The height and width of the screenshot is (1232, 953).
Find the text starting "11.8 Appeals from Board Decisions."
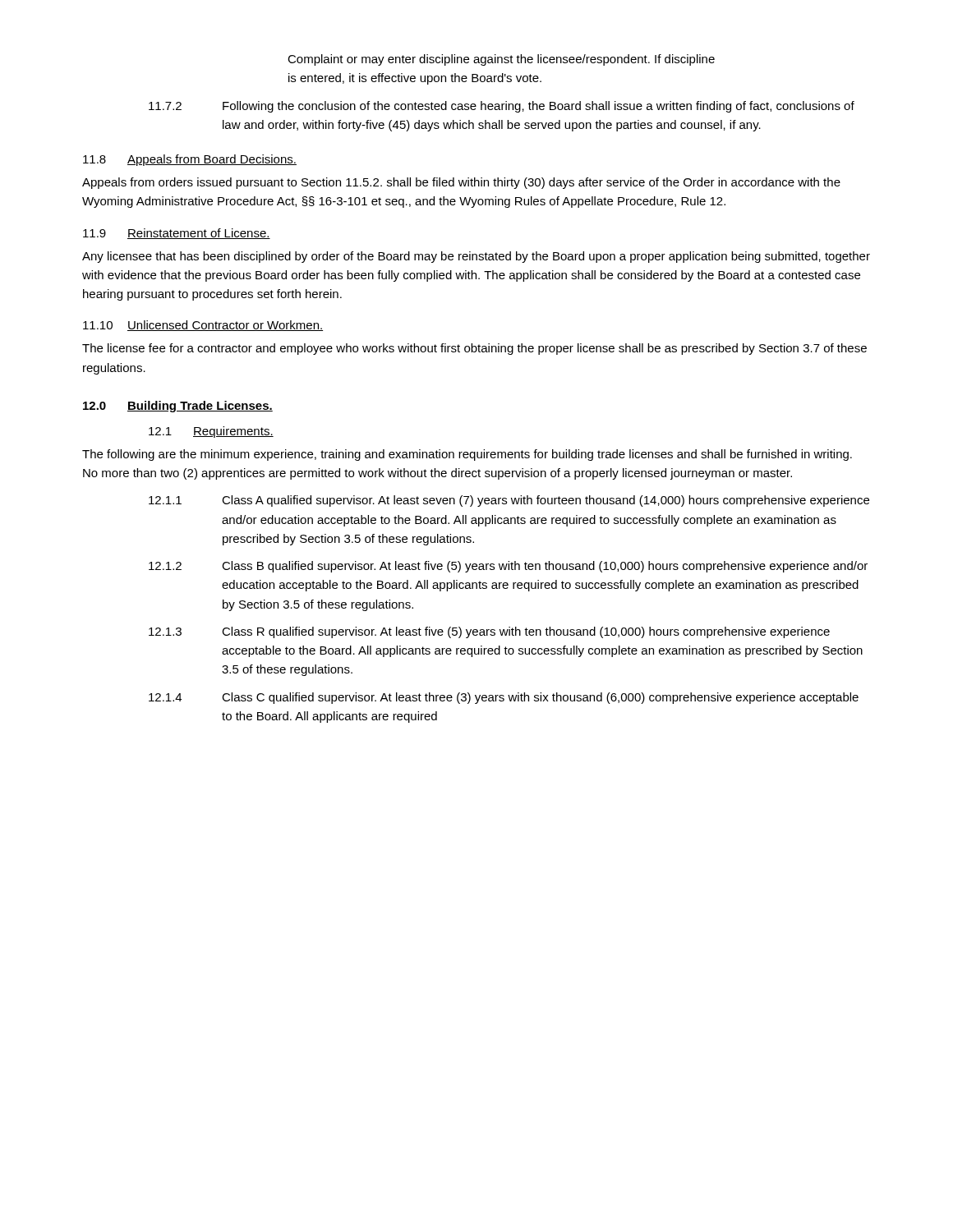tap(189, 159)
